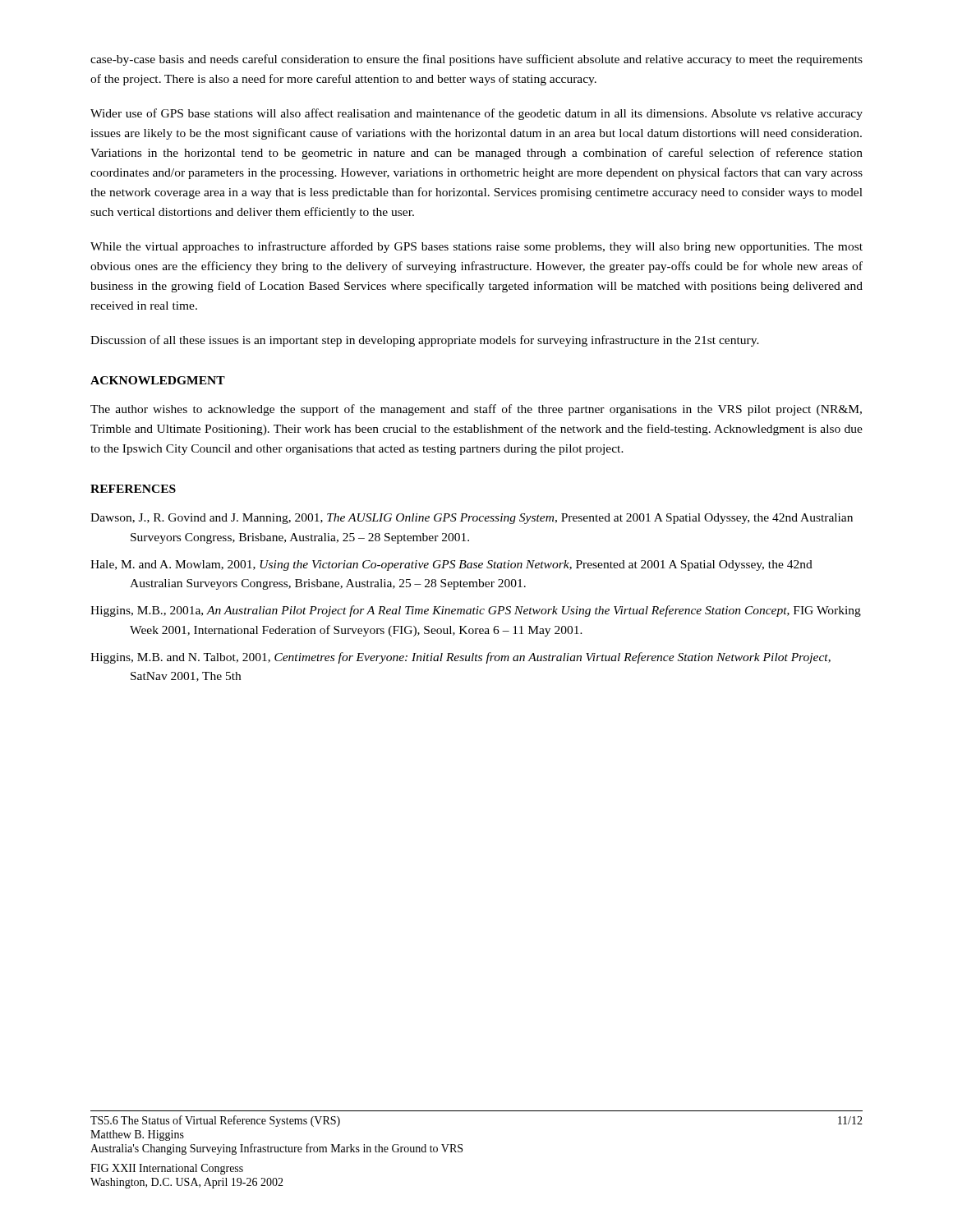953x1232 pixels.
Task: Click on the list item that says "Higgins, M.B., 2001a, An Australian Pilot"
Action: pyautogui.click(x=476, y=620)
